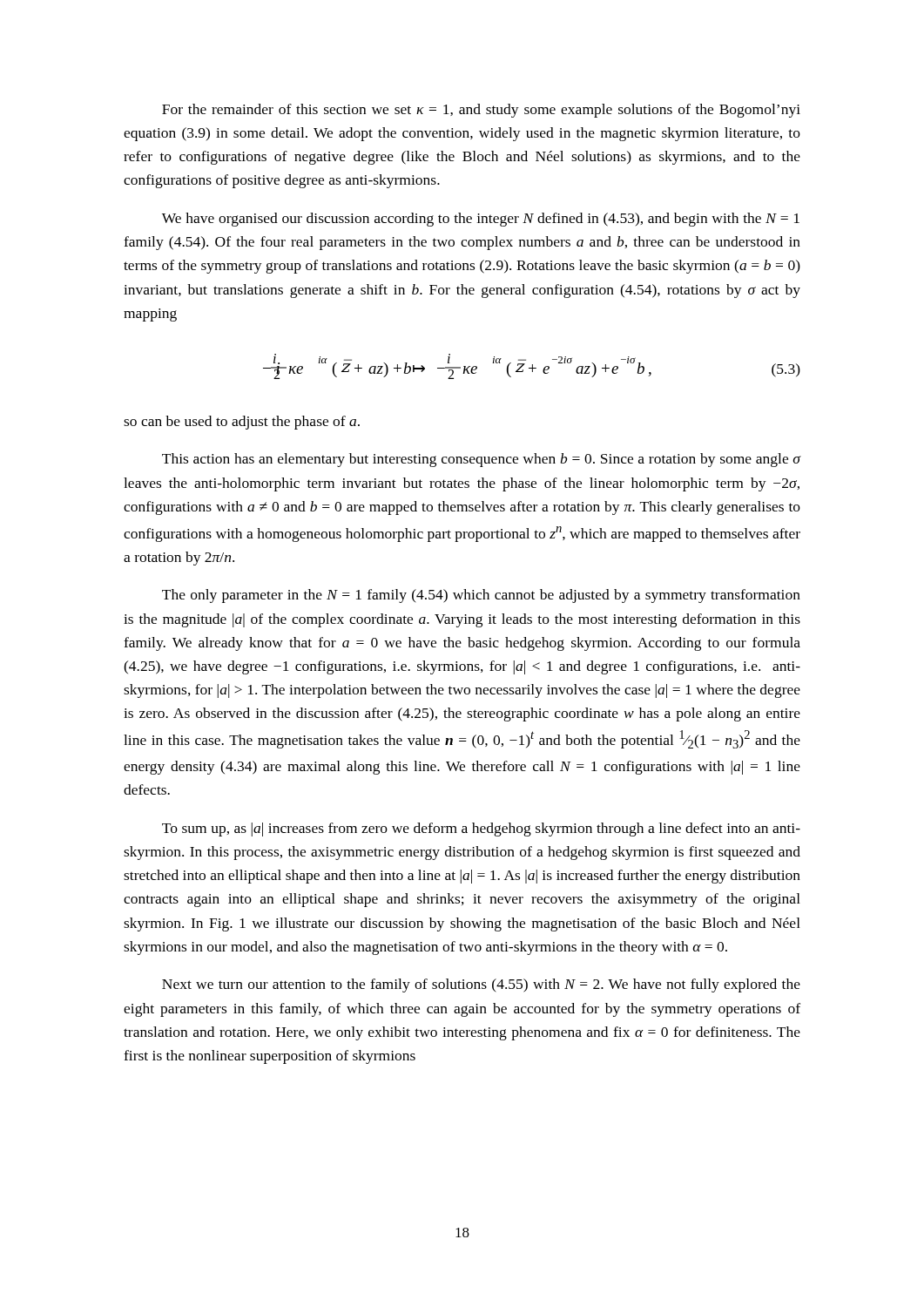Navigate to the text starting "This action has an elementary"

point(462,508)
